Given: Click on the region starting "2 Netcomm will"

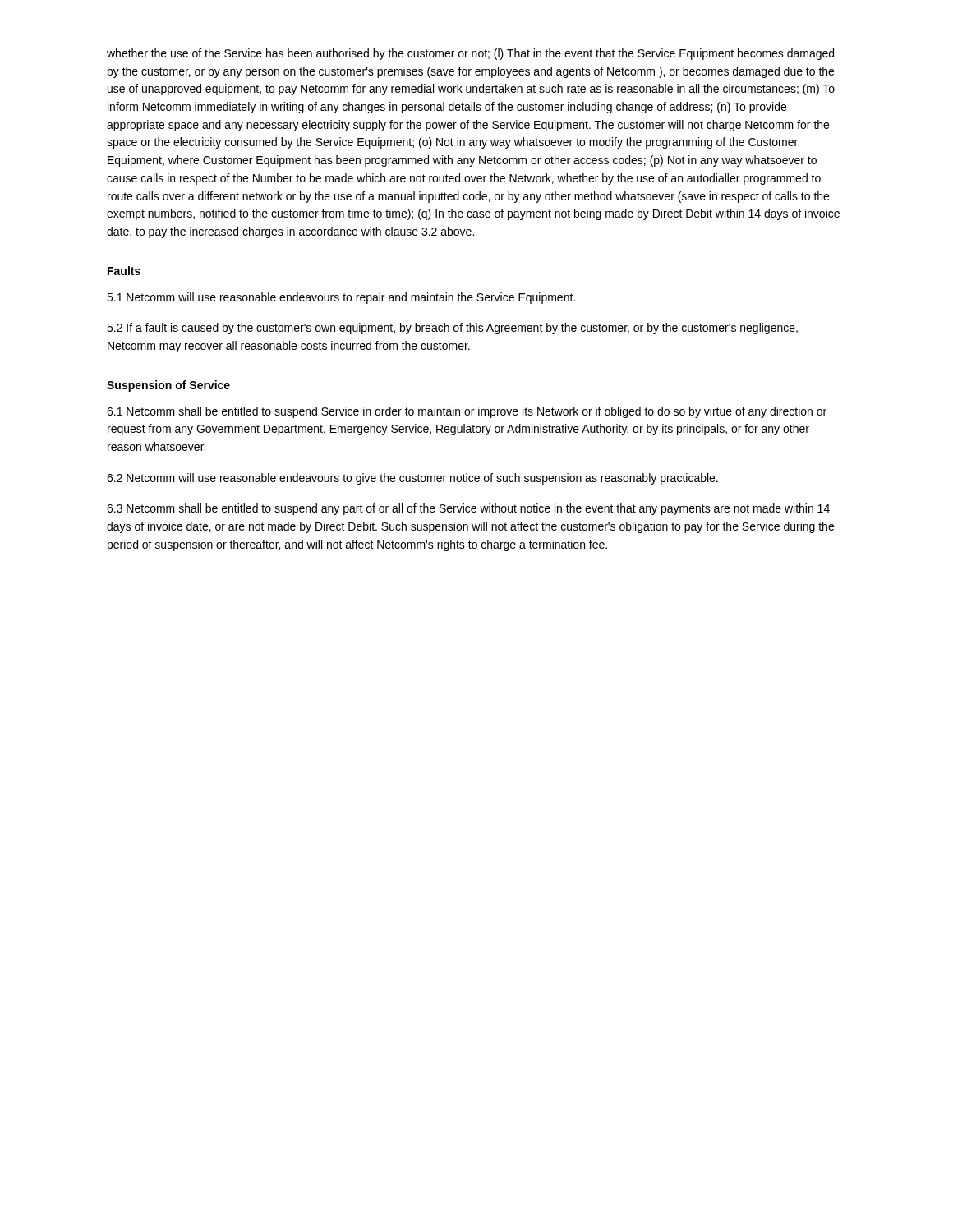Looking at the screenshot, I should click(413, 478).
